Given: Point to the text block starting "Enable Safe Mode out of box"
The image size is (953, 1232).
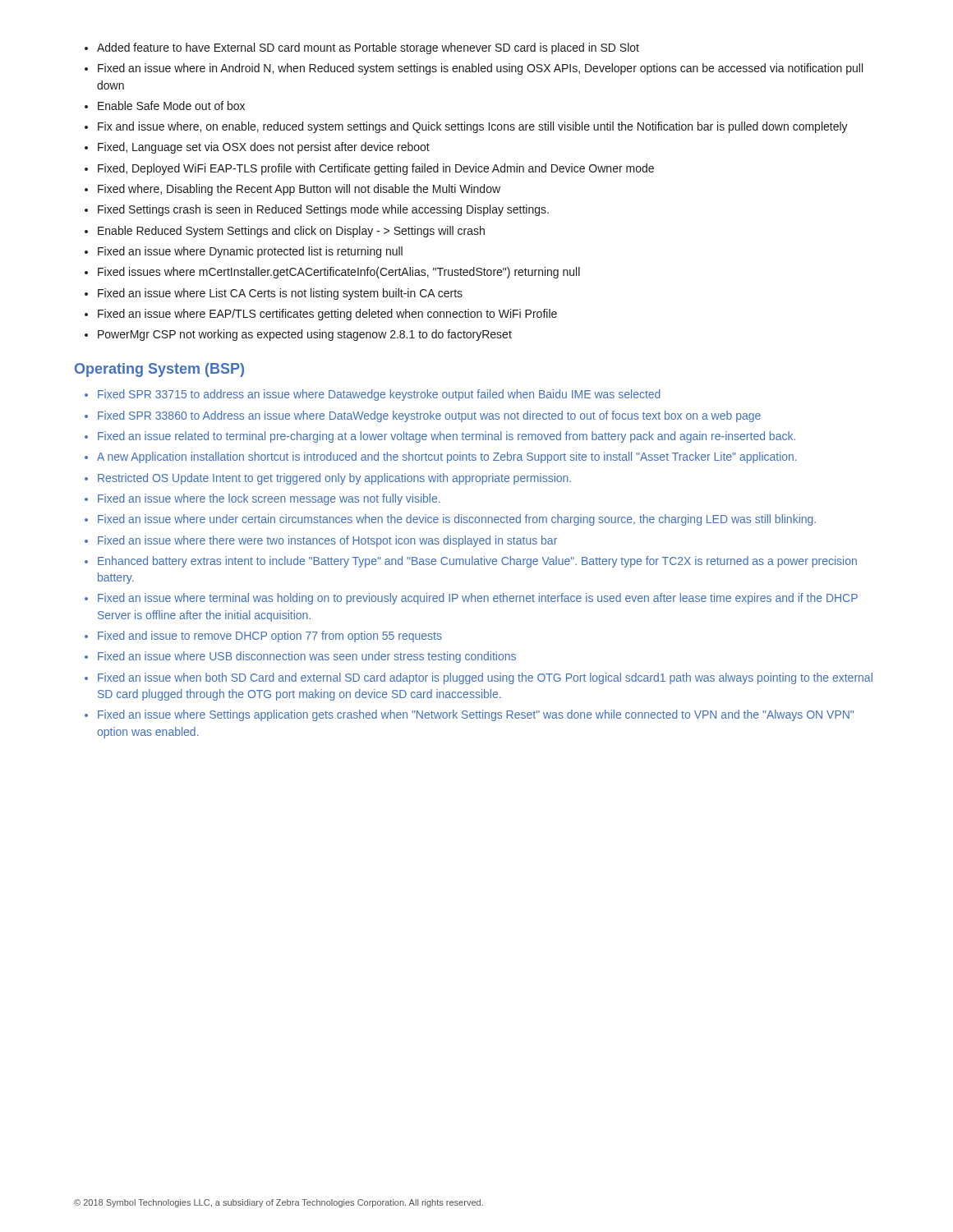Looking at the screenshot, I should coord(171,106).
